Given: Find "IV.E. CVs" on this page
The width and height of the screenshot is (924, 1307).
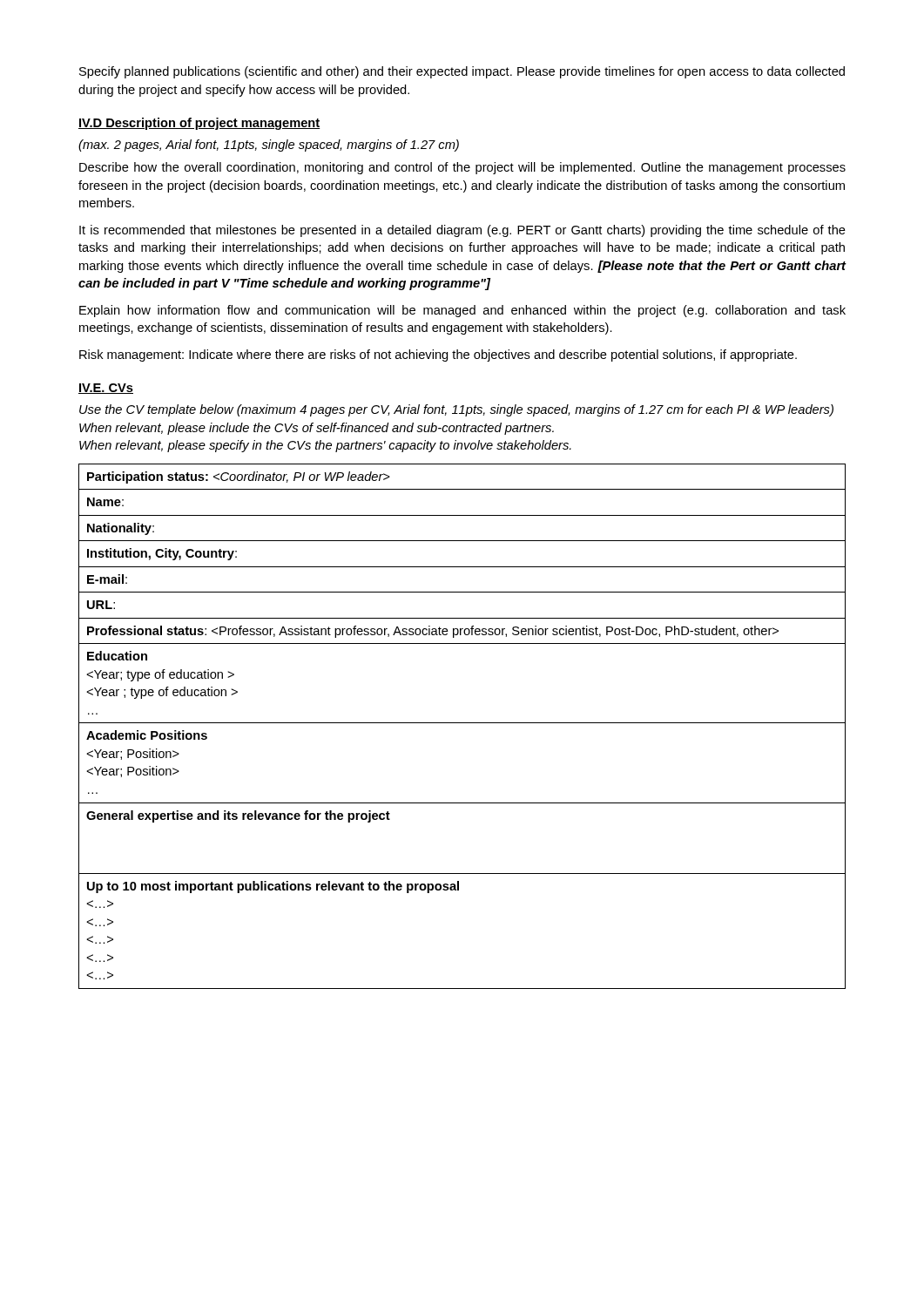Looking at the screenshot, I should coord(106,389).
